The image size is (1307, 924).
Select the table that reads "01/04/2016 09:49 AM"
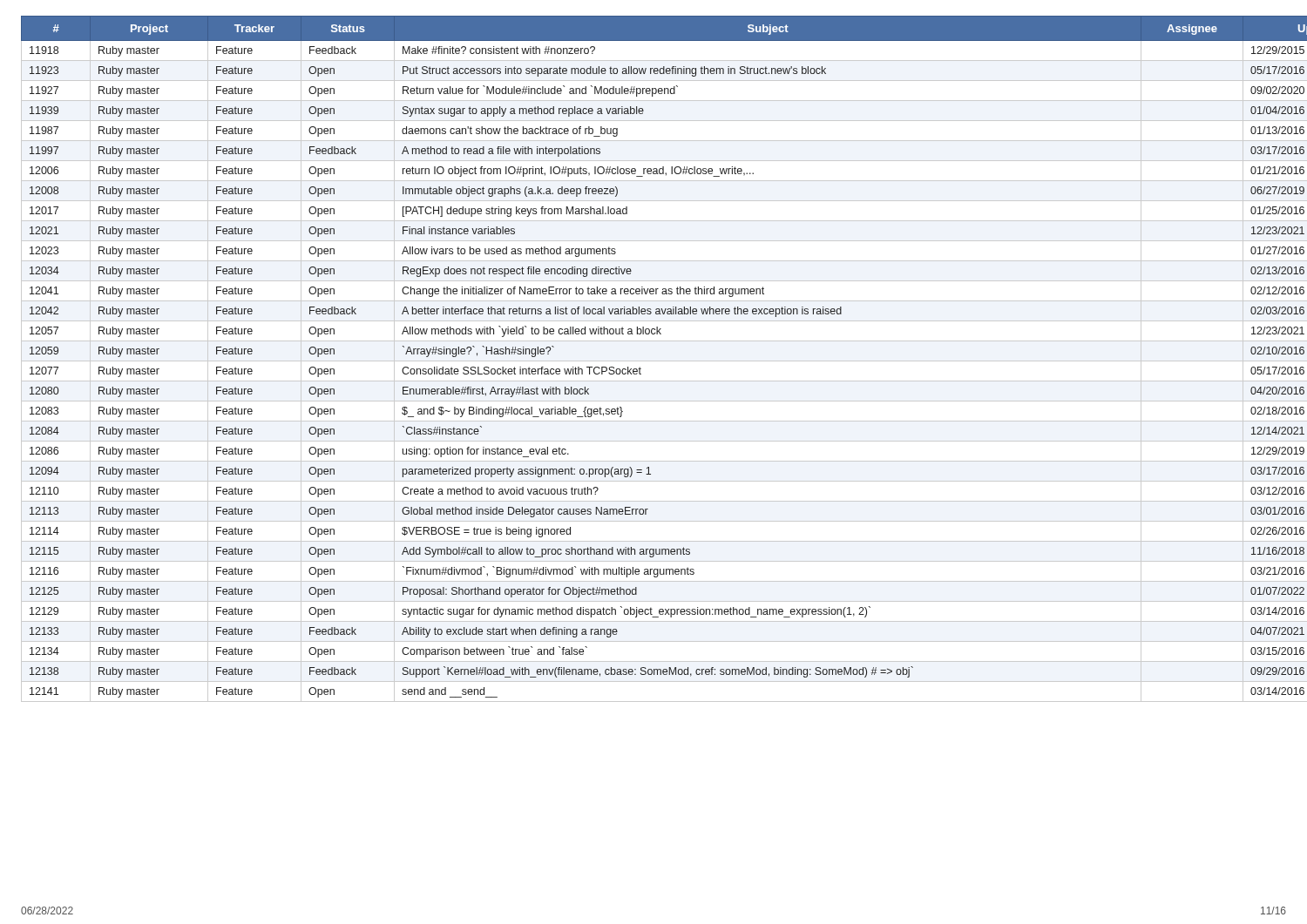click(x=654, y=359)
